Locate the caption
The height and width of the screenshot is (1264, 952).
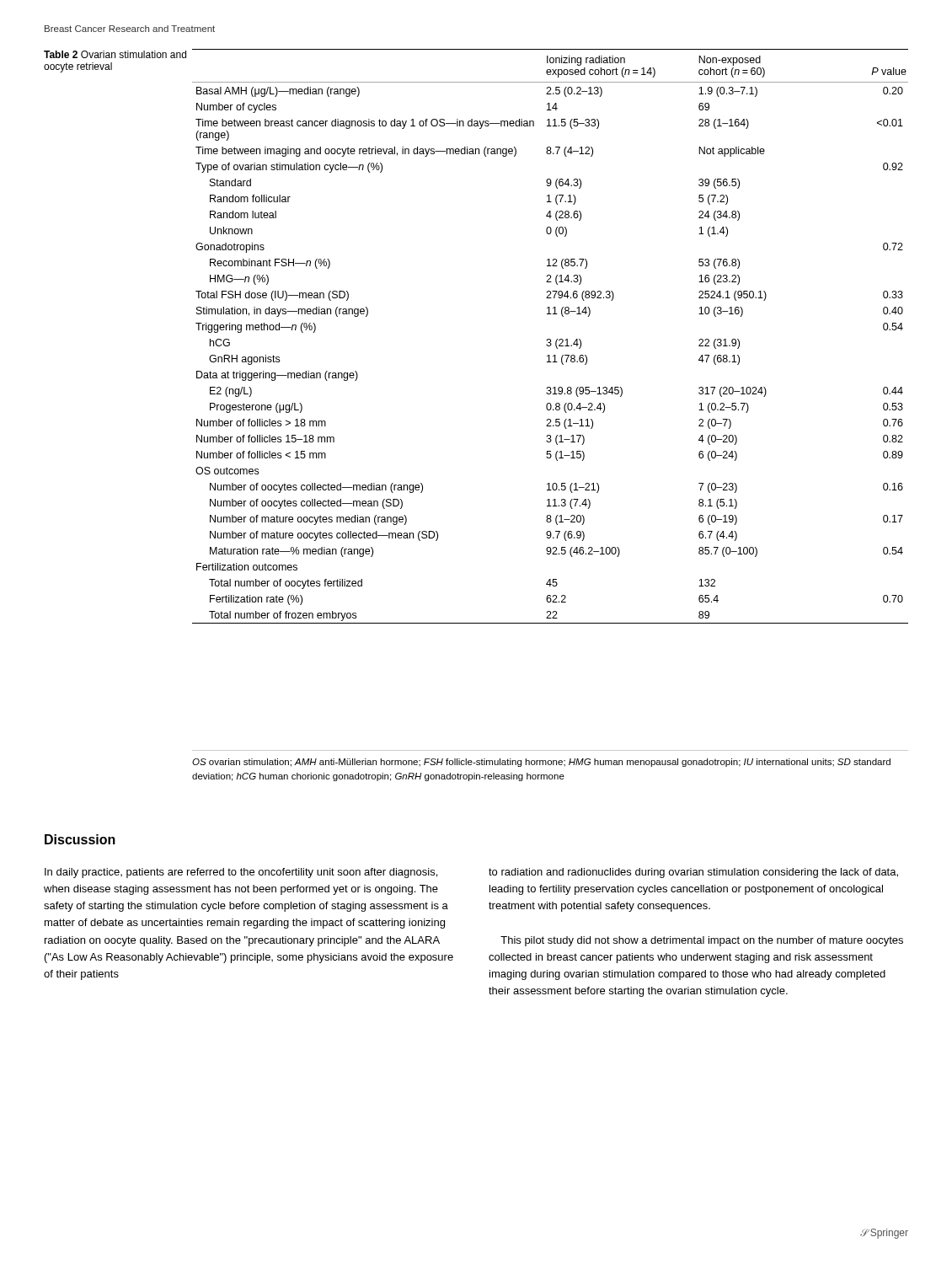tap(115, 61)
